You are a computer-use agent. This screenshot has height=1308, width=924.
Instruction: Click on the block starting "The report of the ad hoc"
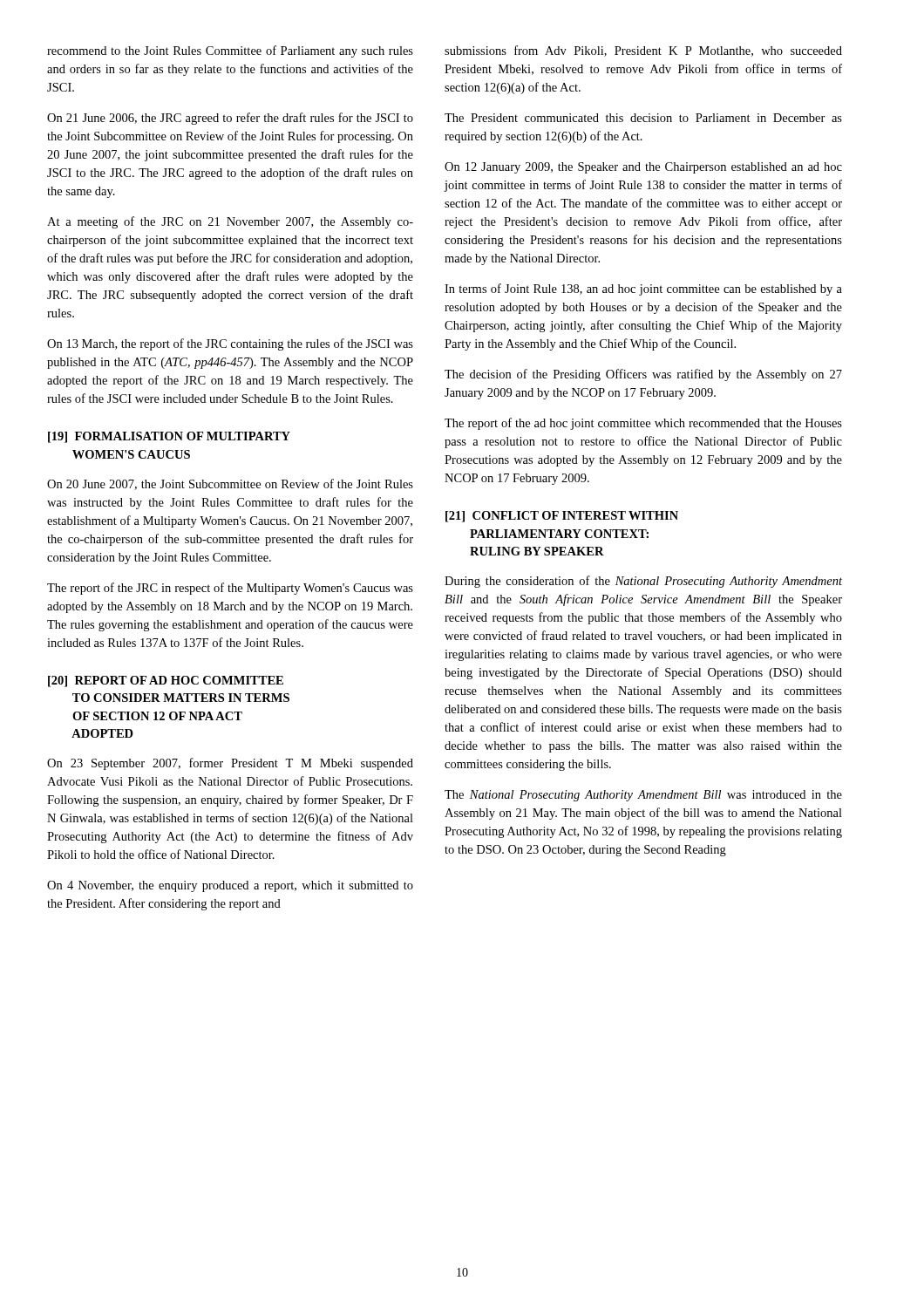pos(643,451)
